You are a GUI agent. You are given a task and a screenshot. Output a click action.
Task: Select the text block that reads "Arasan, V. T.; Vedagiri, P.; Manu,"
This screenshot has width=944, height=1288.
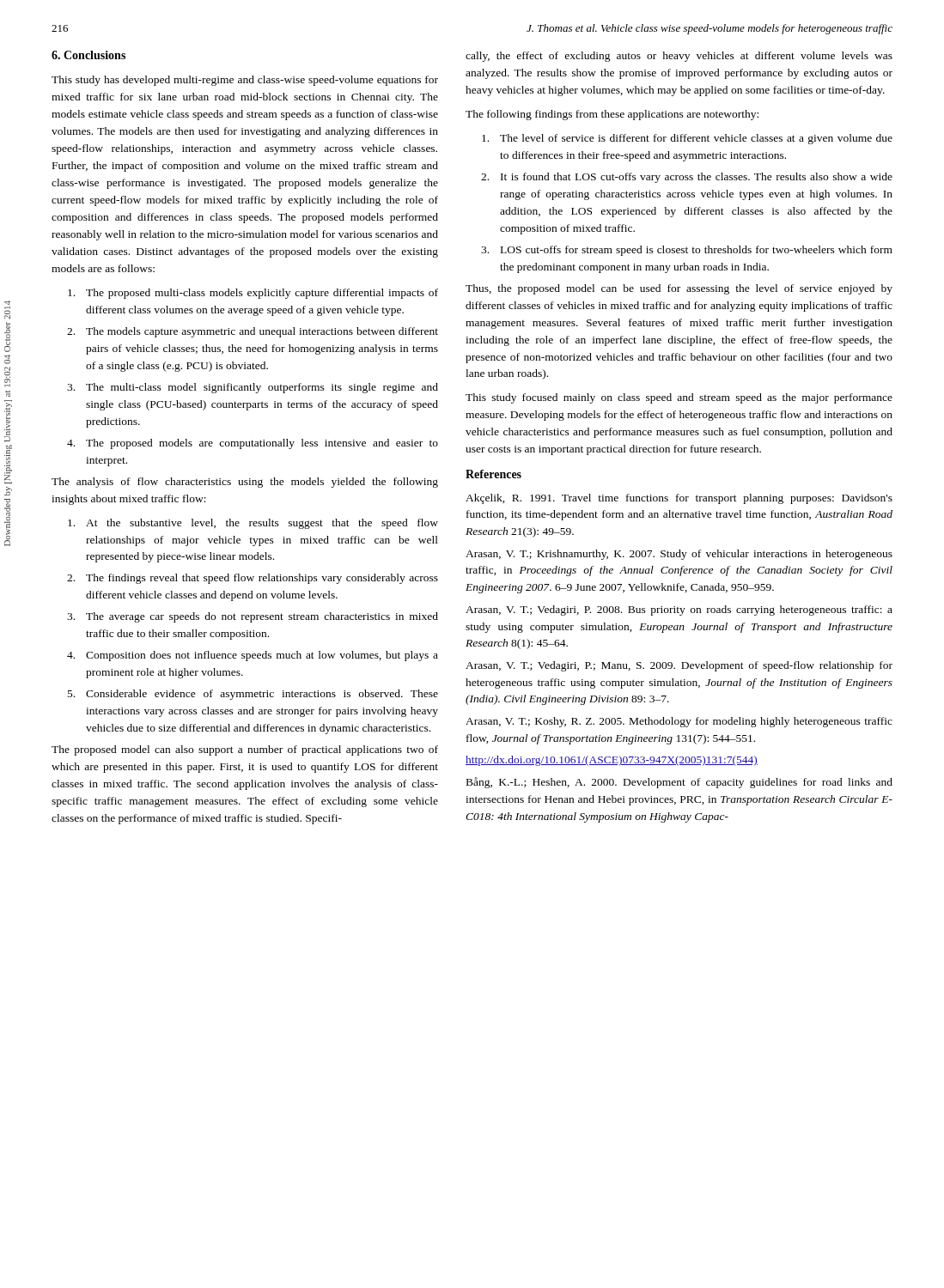tap(679, 682)
